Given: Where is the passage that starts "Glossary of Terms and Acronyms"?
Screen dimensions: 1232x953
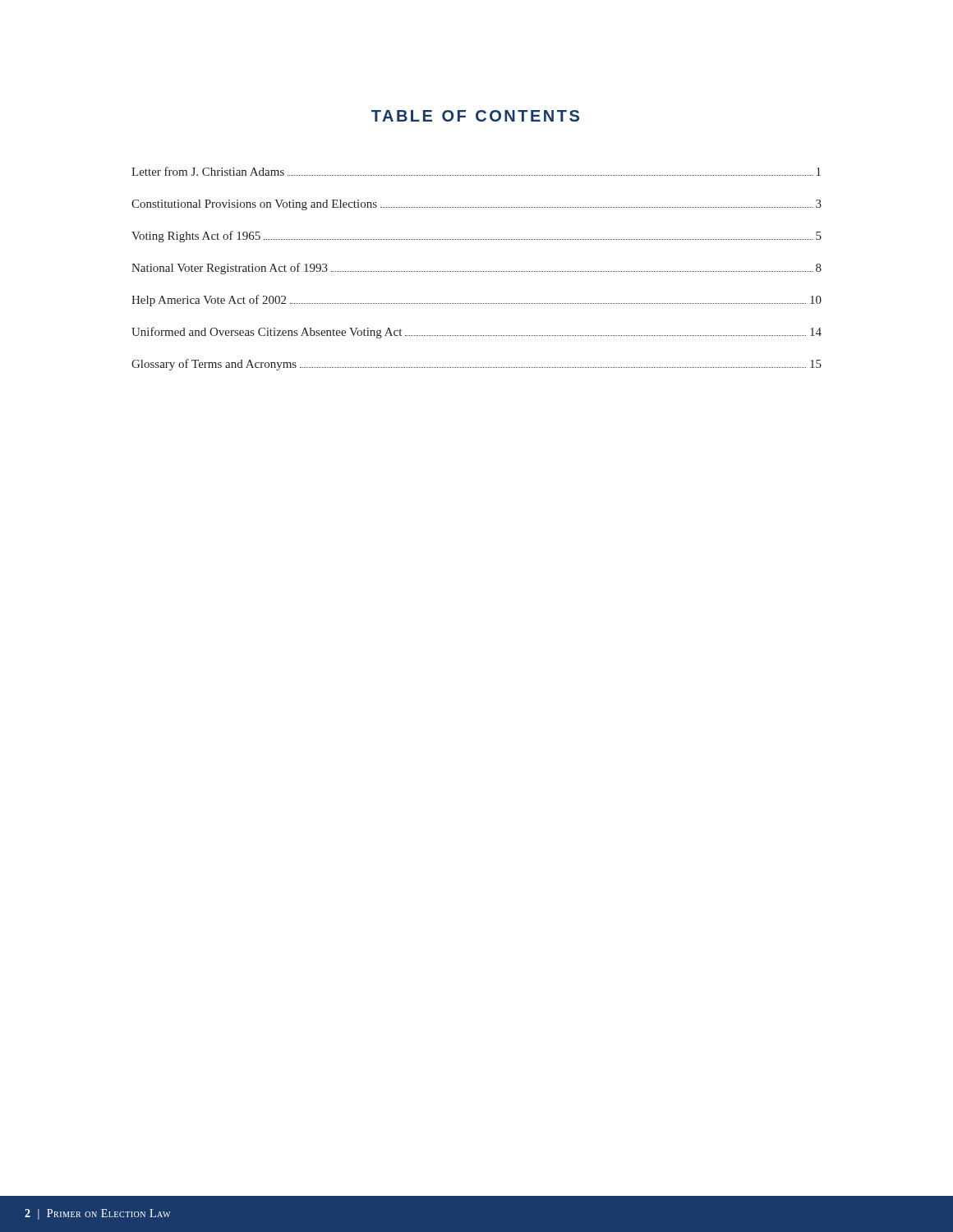Looking at the screenshot, I should (x=476, y=364).
